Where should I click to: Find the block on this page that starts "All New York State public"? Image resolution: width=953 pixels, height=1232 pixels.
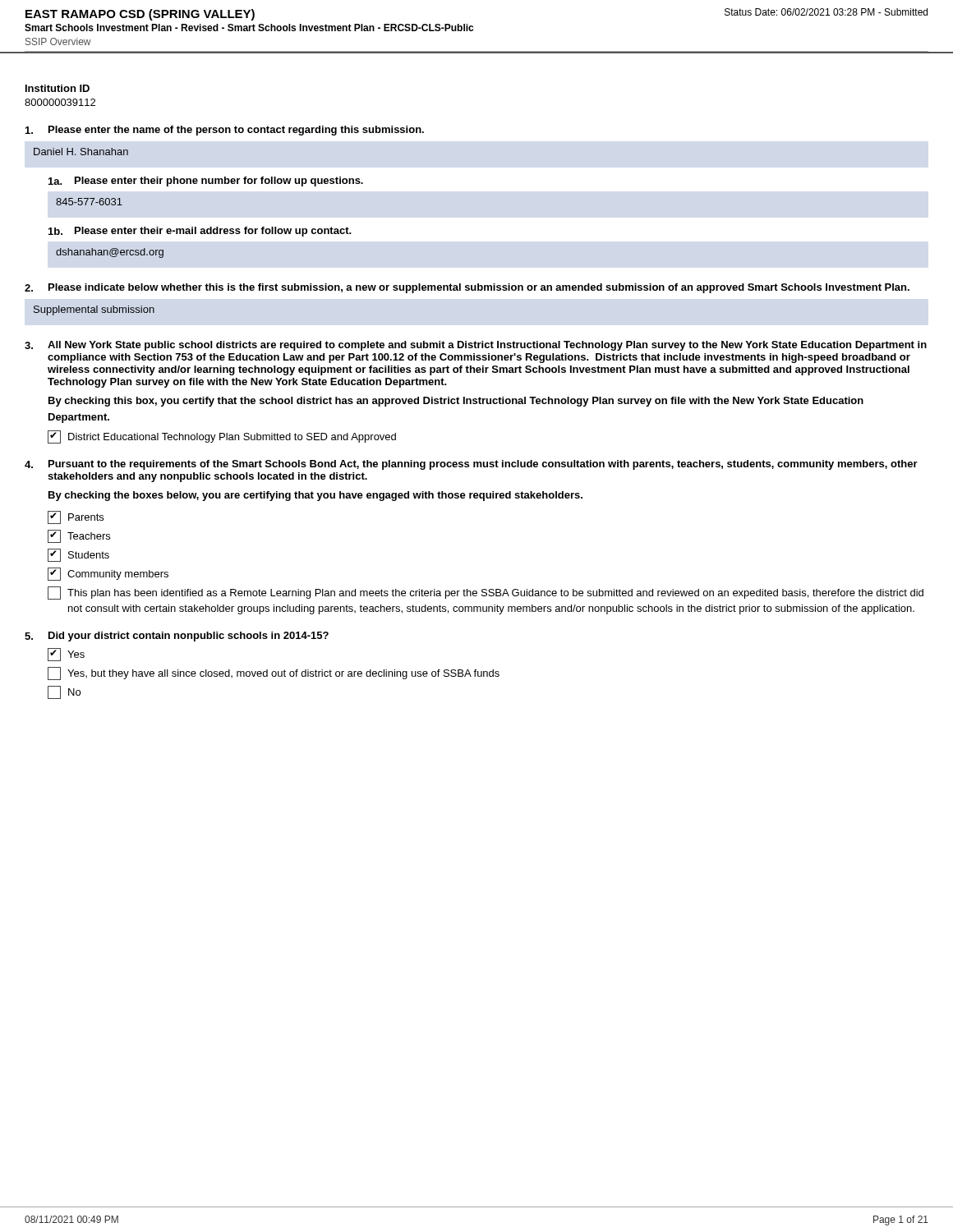(x=476, y=391)
